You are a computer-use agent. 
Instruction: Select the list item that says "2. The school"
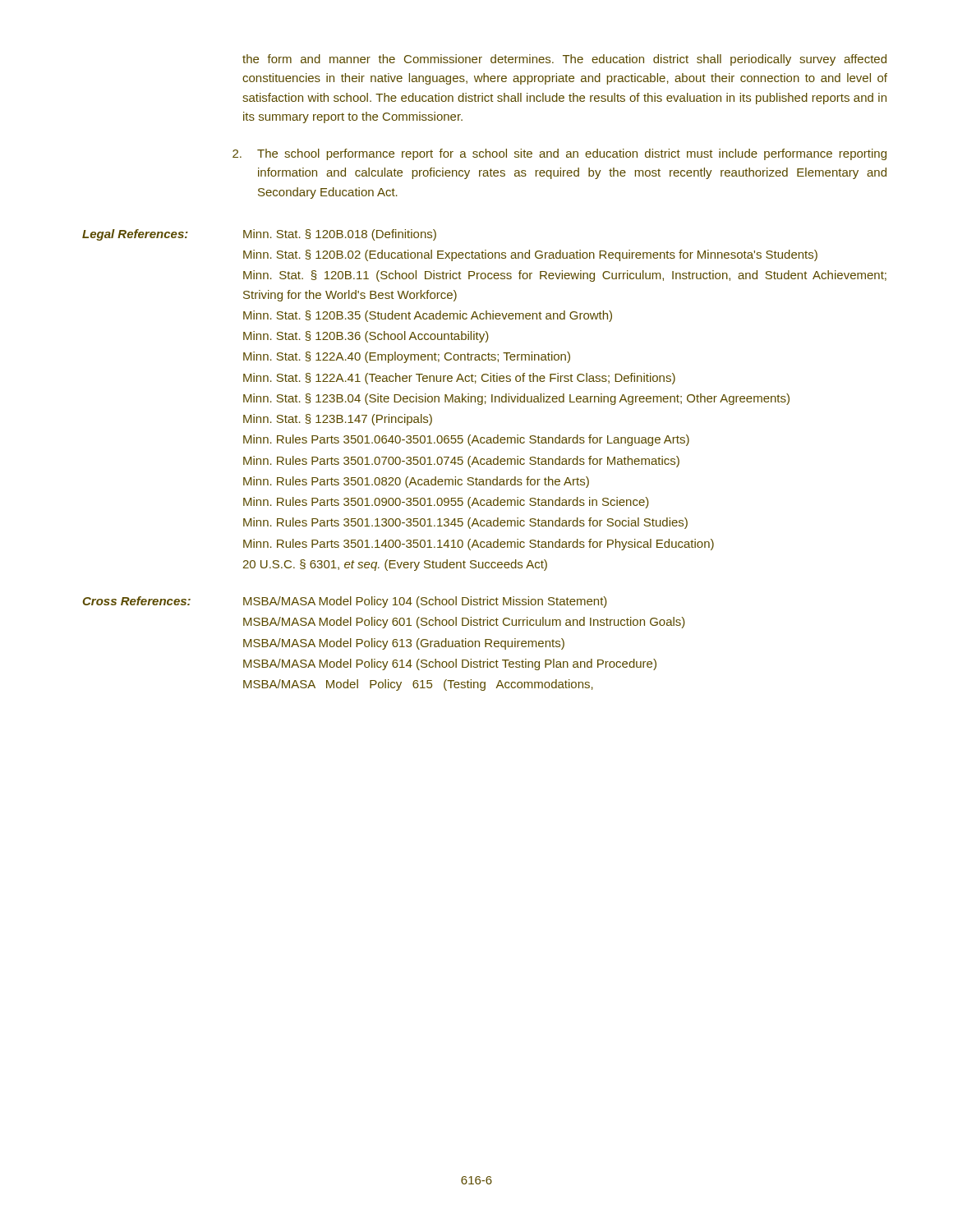tap(544, 172)
